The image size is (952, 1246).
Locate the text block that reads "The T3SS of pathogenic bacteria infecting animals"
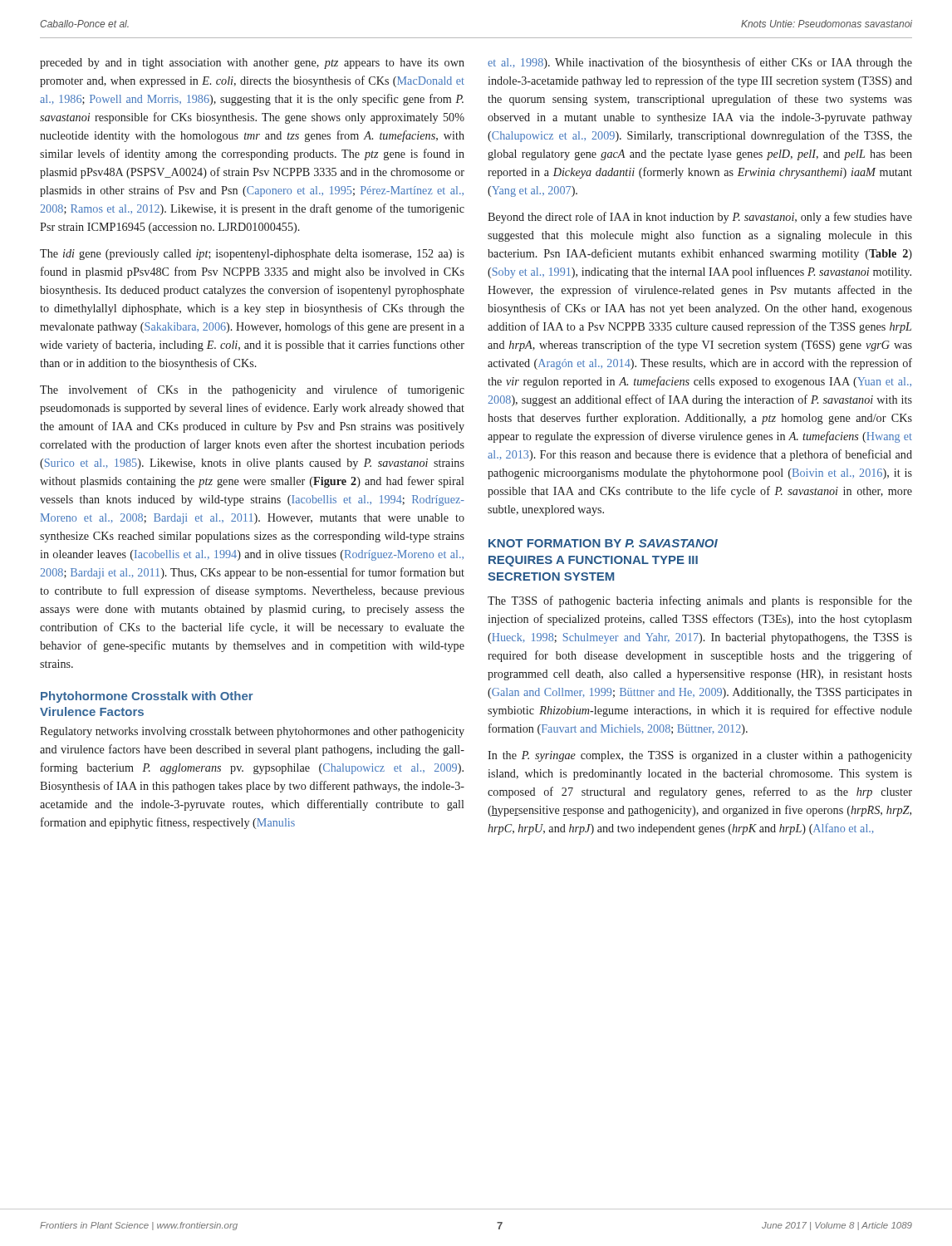click(700, 715)
